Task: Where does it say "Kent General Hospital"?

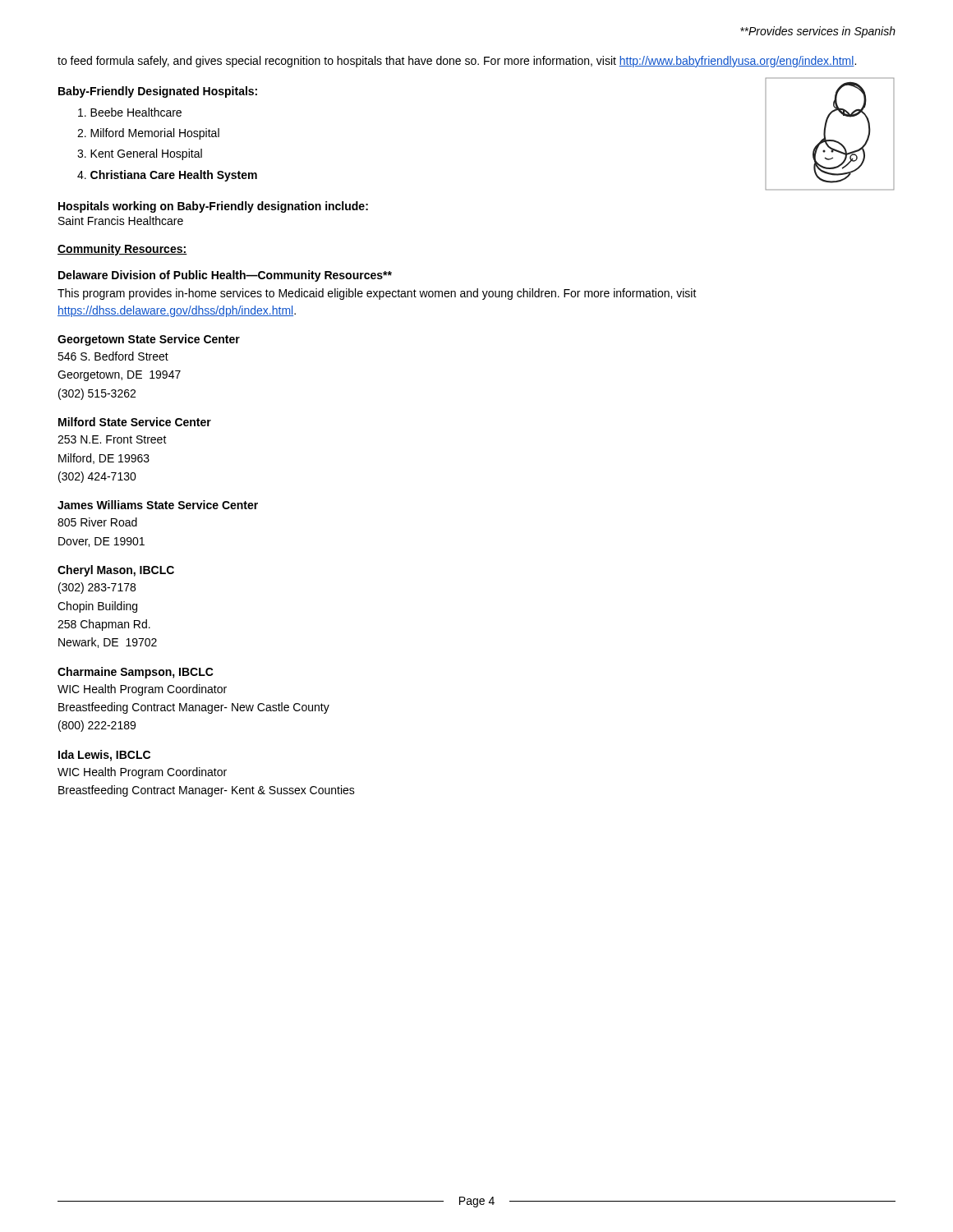Action: tap(146, 154)
